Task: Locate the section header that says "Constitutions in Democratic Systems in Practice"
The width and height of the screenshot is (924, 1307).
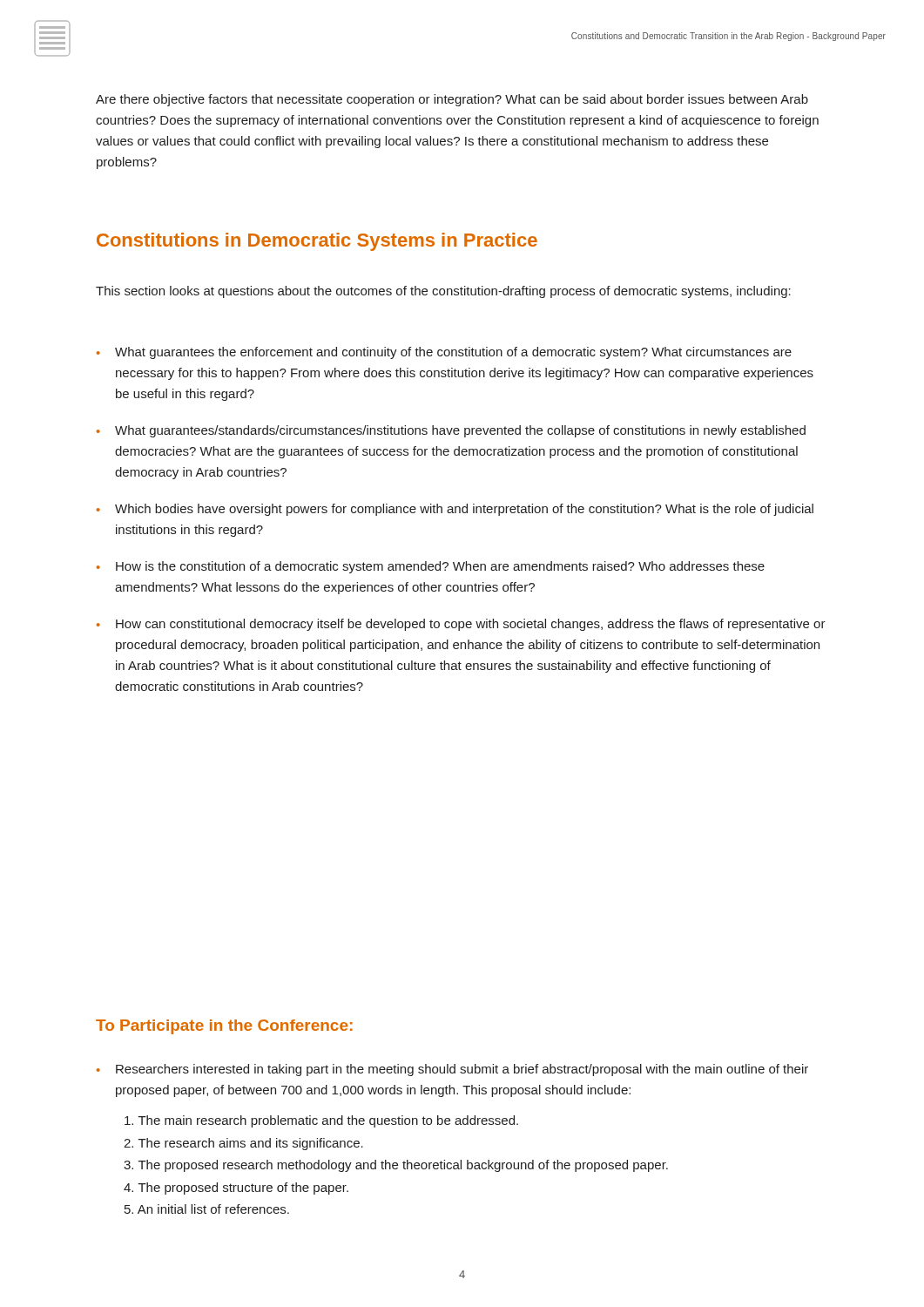Action: [317, 240]
